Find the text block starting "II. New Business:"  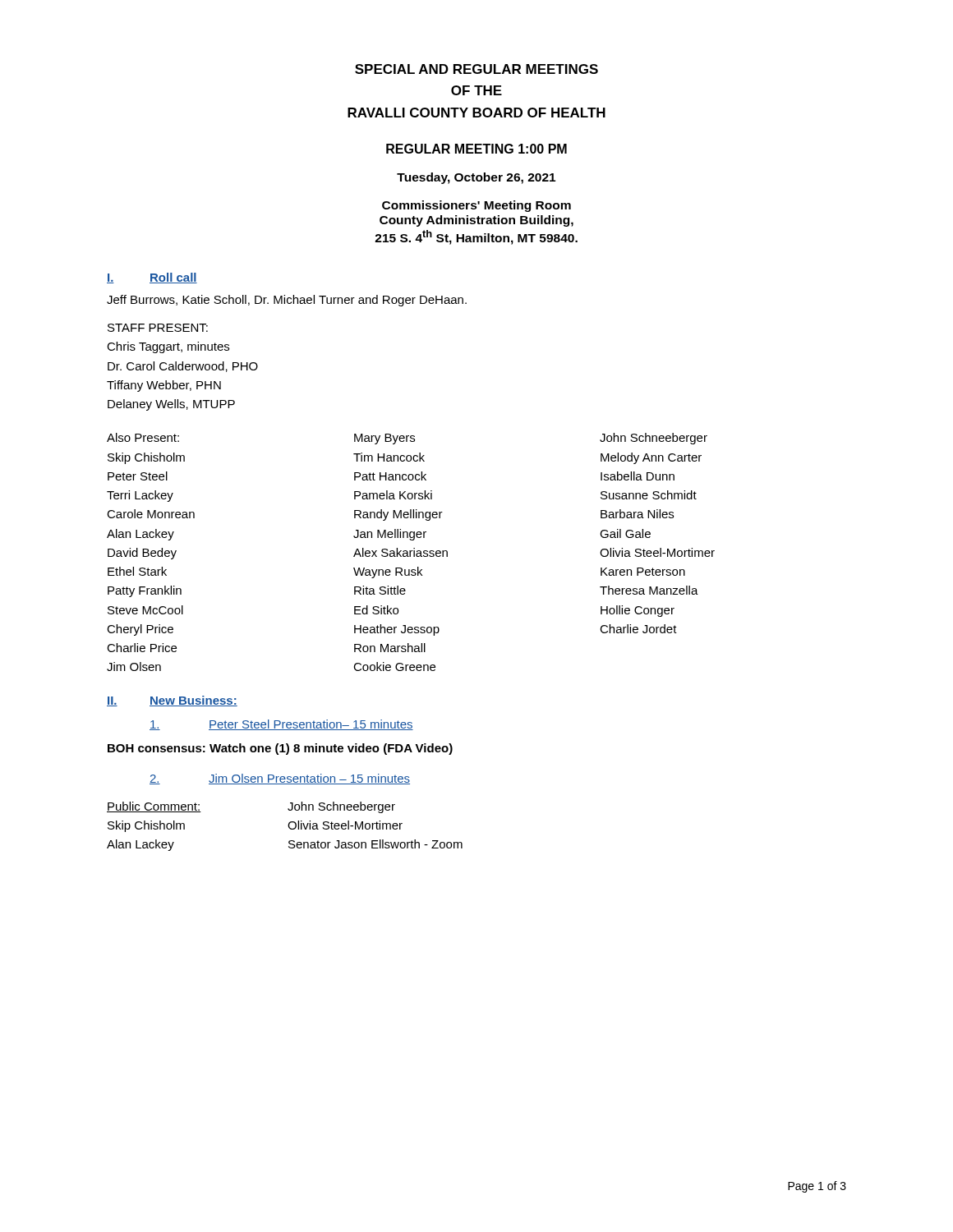[172, 700]
